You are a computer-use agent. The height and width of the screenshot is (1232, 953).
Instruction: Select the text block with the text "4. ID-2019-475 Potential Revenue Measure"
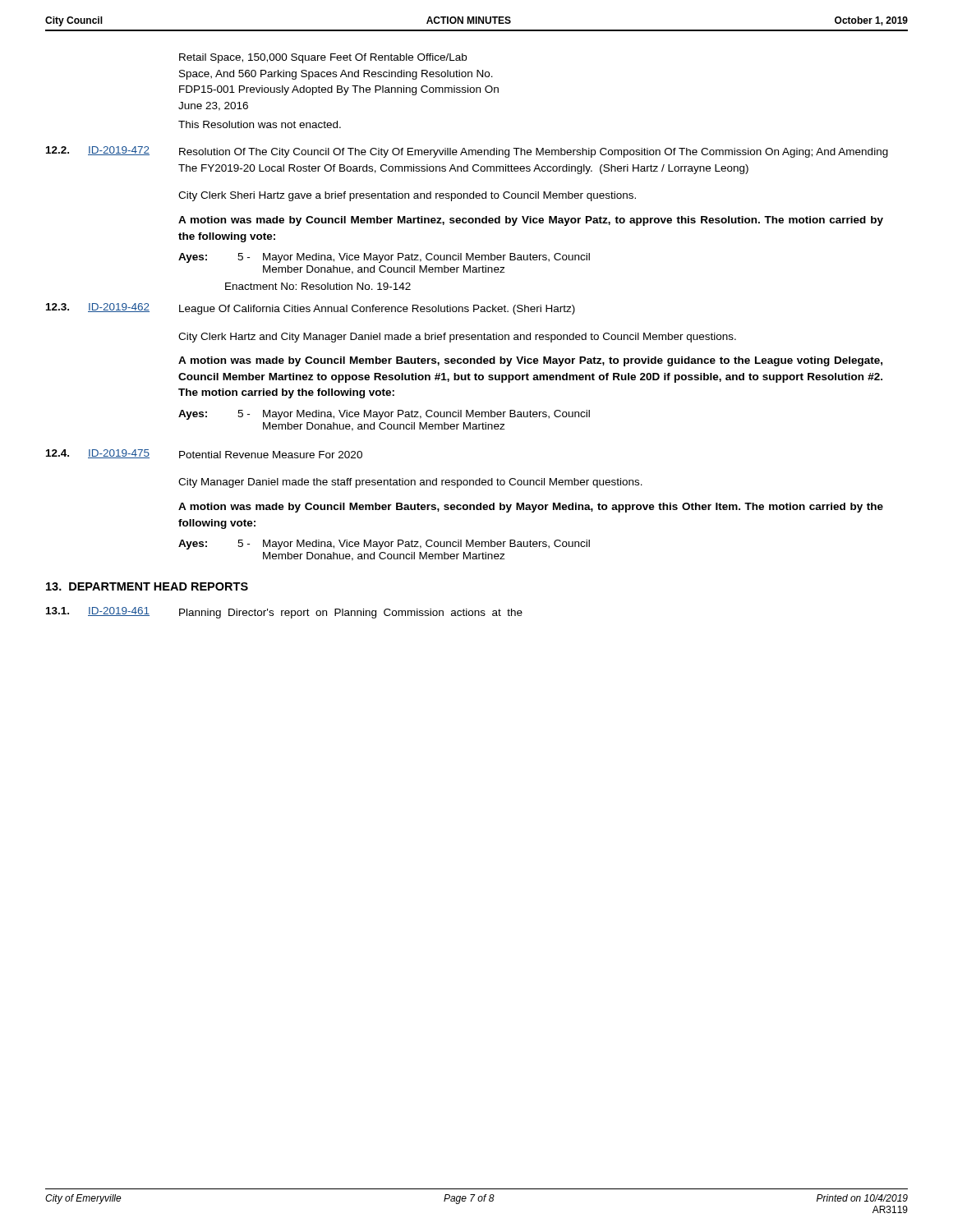(x=204, y=454)
